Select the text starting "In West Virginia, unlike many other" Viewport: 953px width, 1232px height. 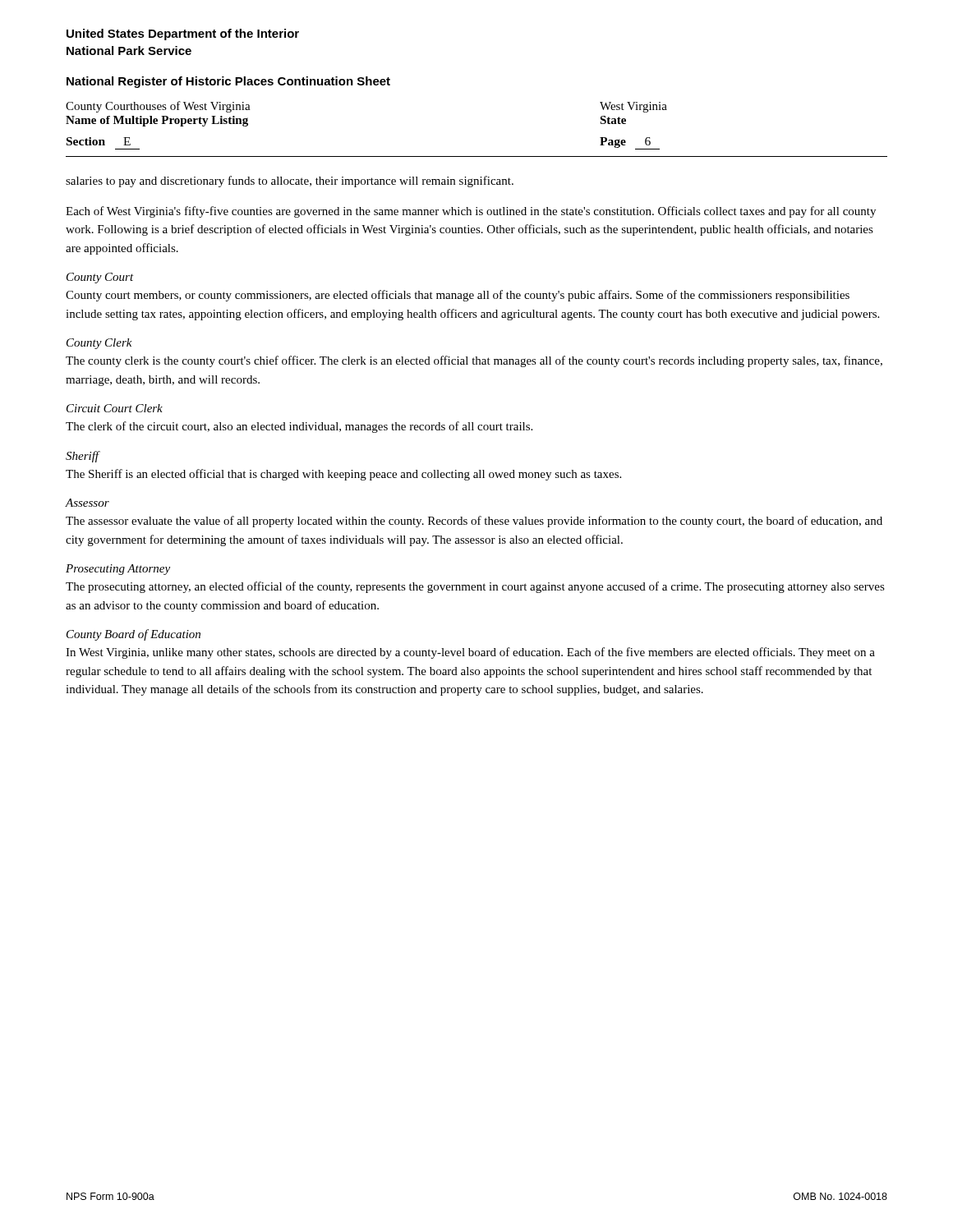tap(470, 671)
